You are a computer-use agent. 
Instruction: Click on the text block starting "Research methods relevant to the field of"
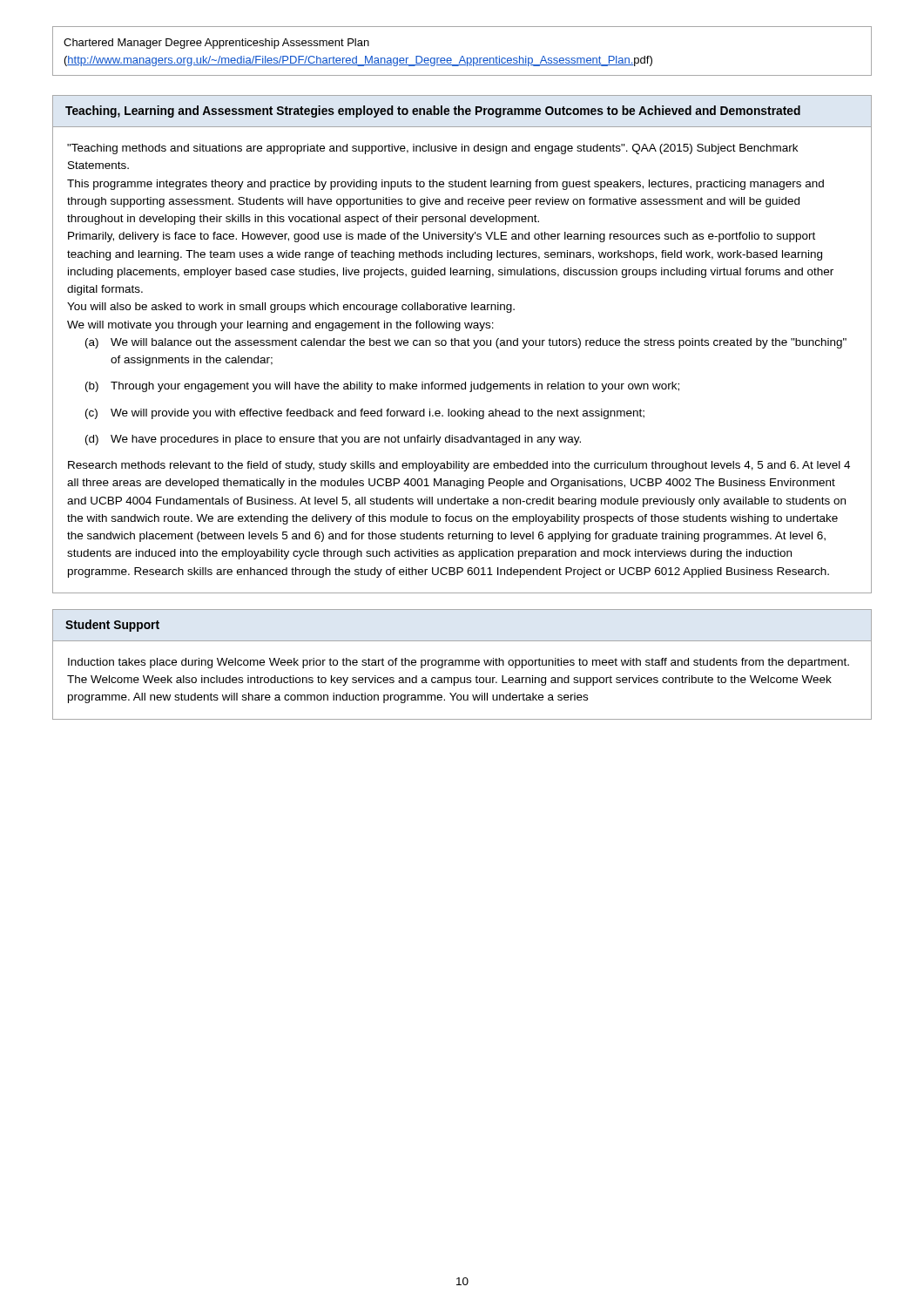click(x=462, y=518)
